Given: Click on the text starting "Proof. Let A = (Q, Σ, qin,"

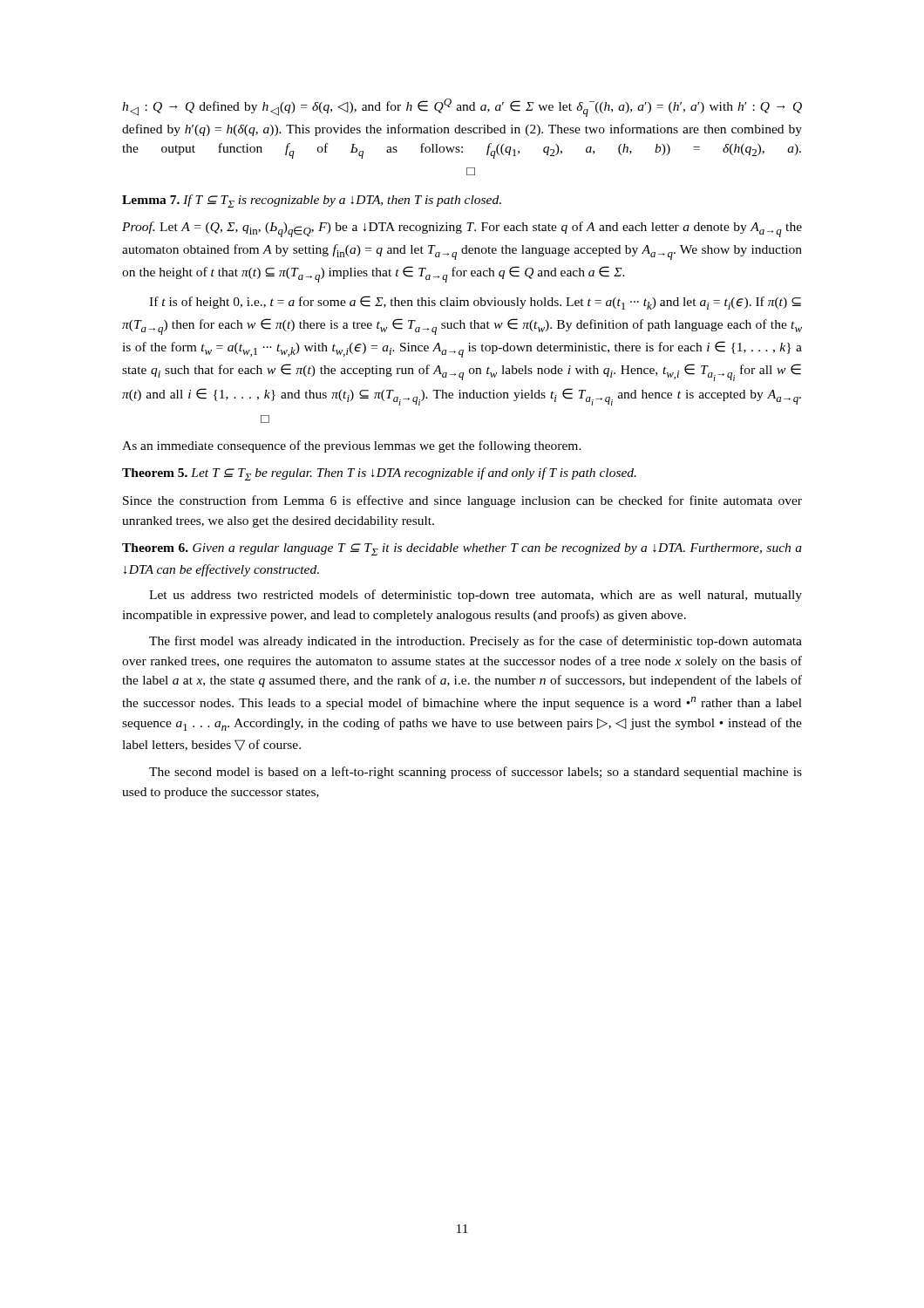Looking at the screenshot, I should tap(462, 323).
